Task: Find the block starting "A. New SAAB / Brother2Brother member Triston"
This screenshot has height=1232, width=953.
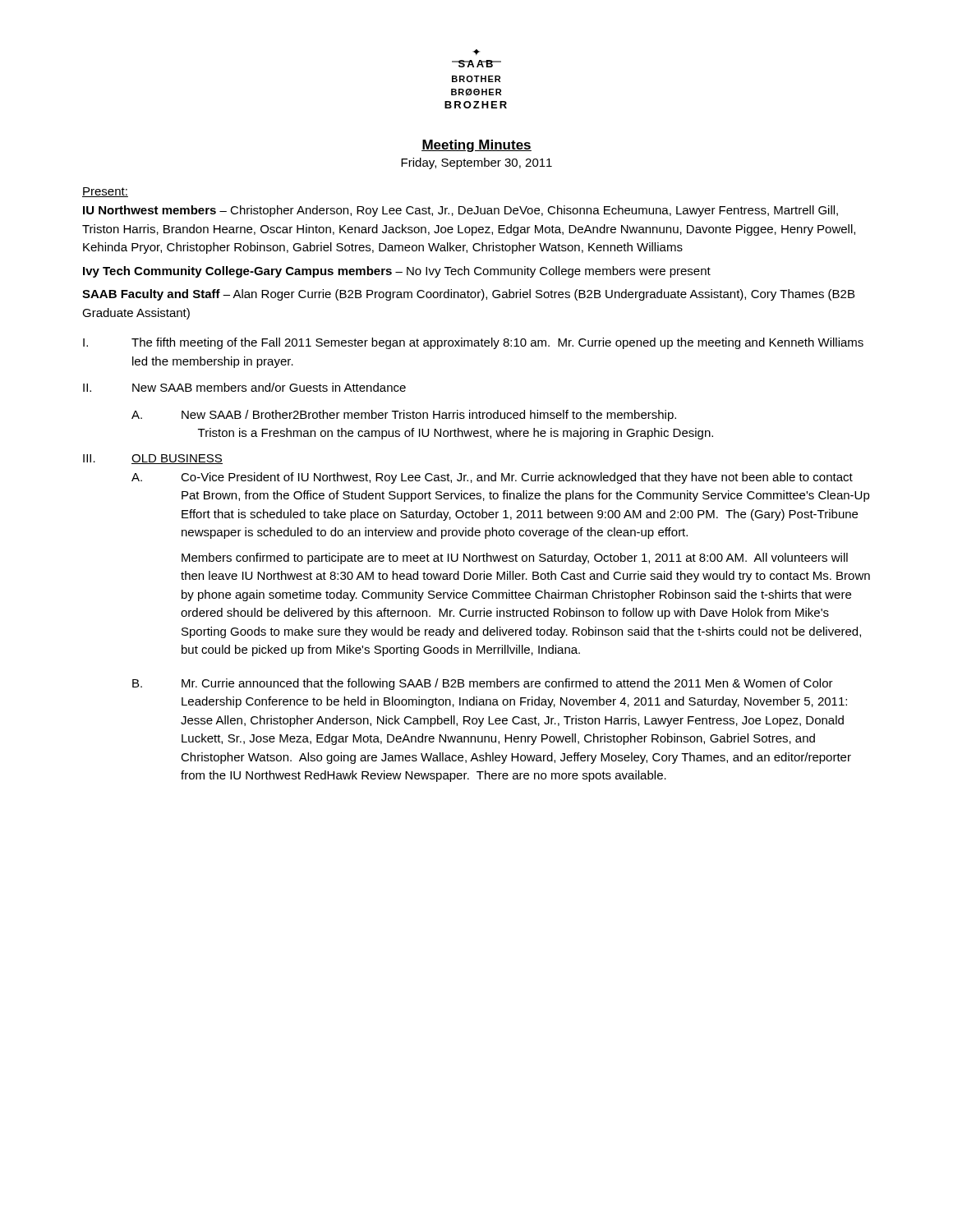Action: (x=501, y=424)
